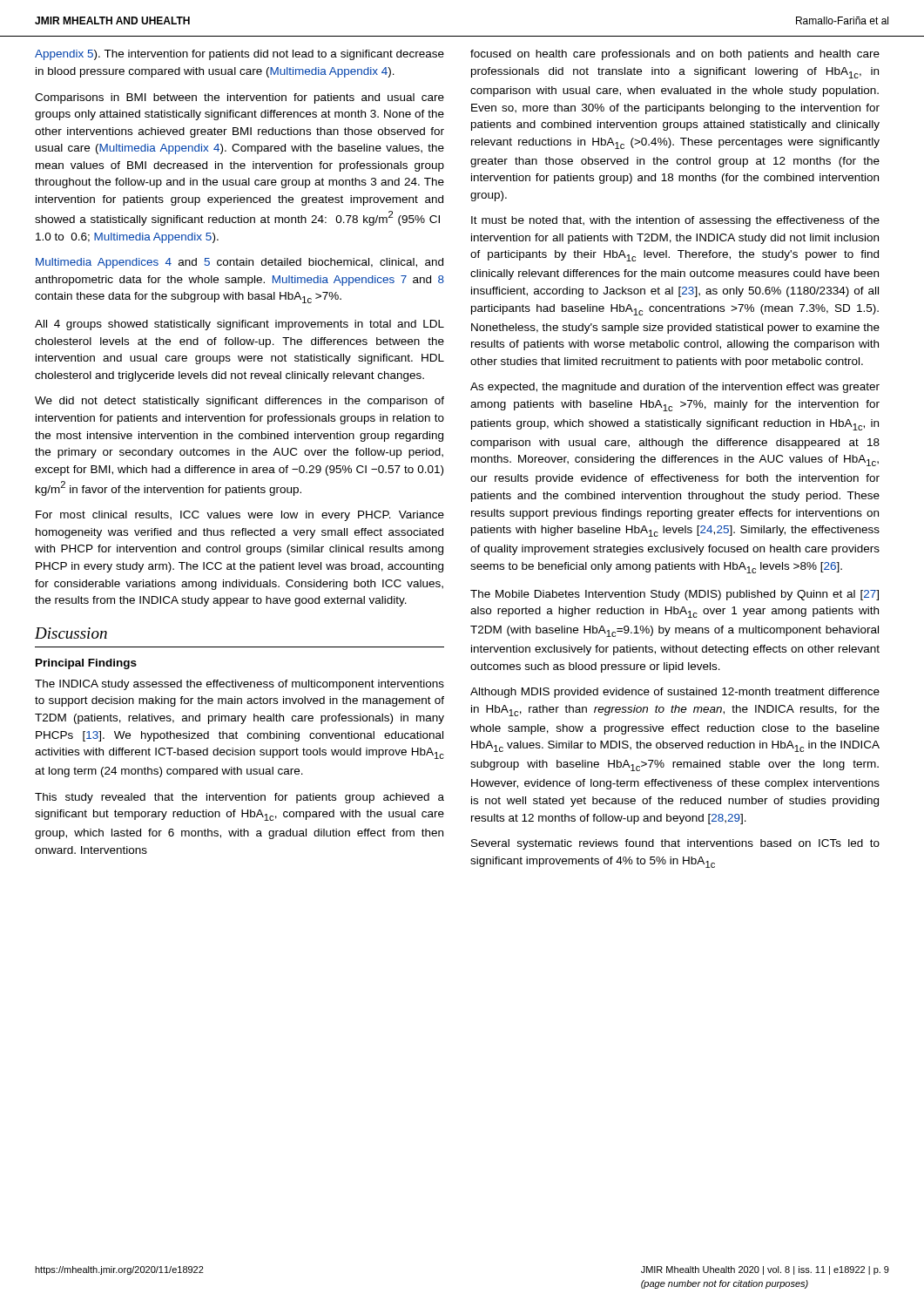The width and height of the screenshot is (924, 1307).
Task: Find the block on this page that starts "focused on health care"
Action: tap(675, 124)
